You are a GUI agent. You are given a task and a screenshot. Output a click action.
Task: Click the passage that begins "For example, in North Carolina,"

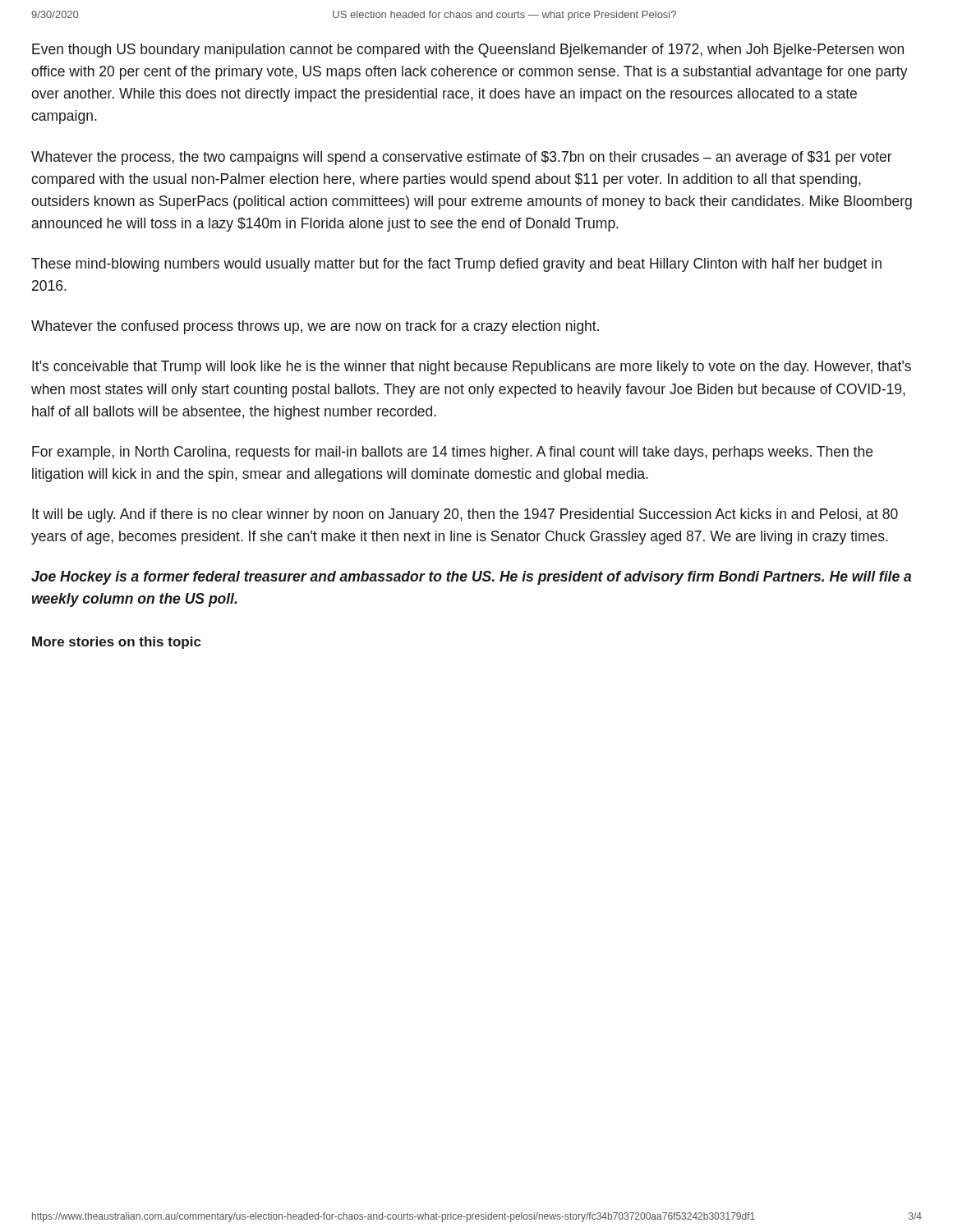pos(452,463)
